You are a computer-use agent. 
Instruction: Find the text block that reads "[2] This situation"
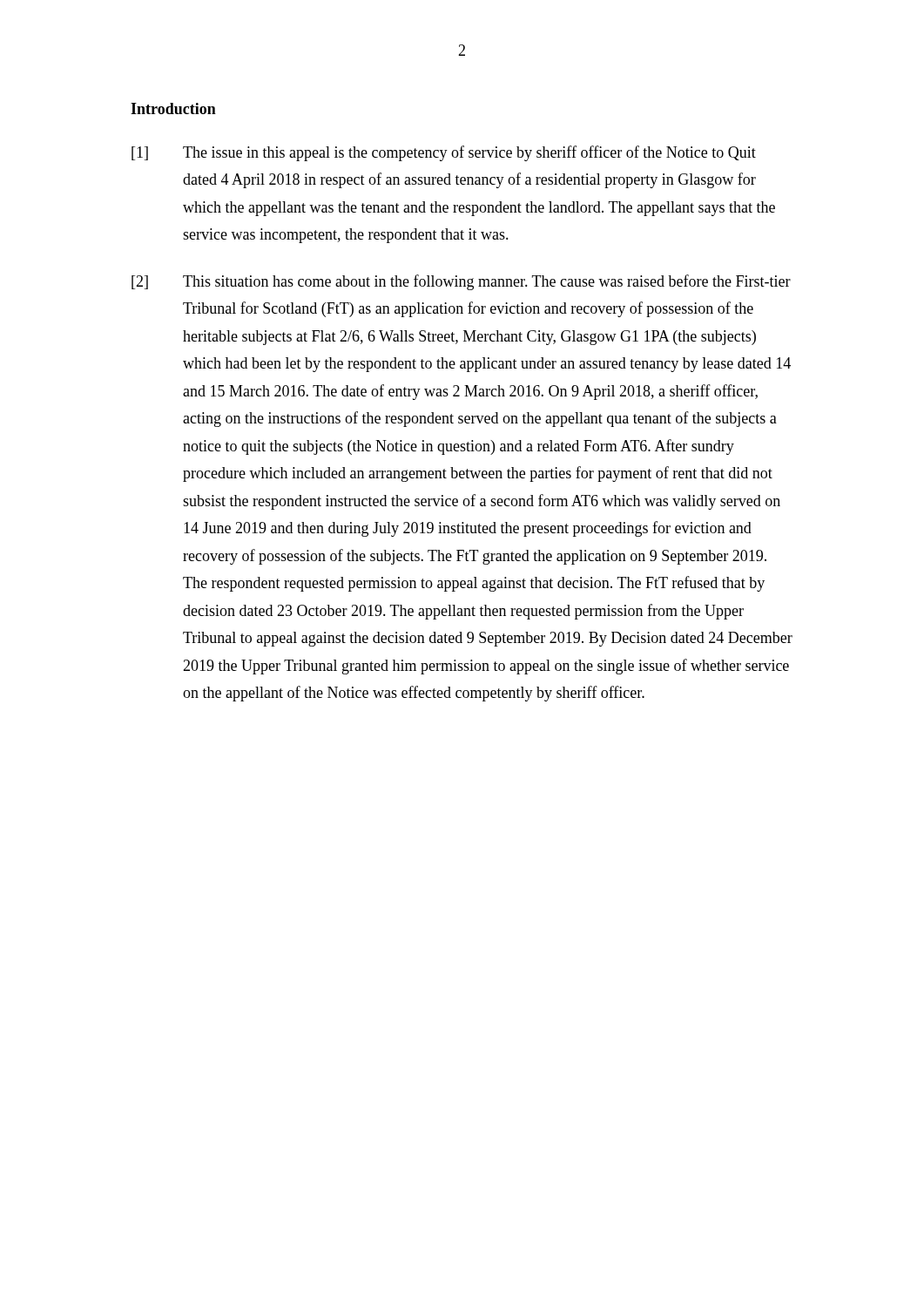pos(462,488)
